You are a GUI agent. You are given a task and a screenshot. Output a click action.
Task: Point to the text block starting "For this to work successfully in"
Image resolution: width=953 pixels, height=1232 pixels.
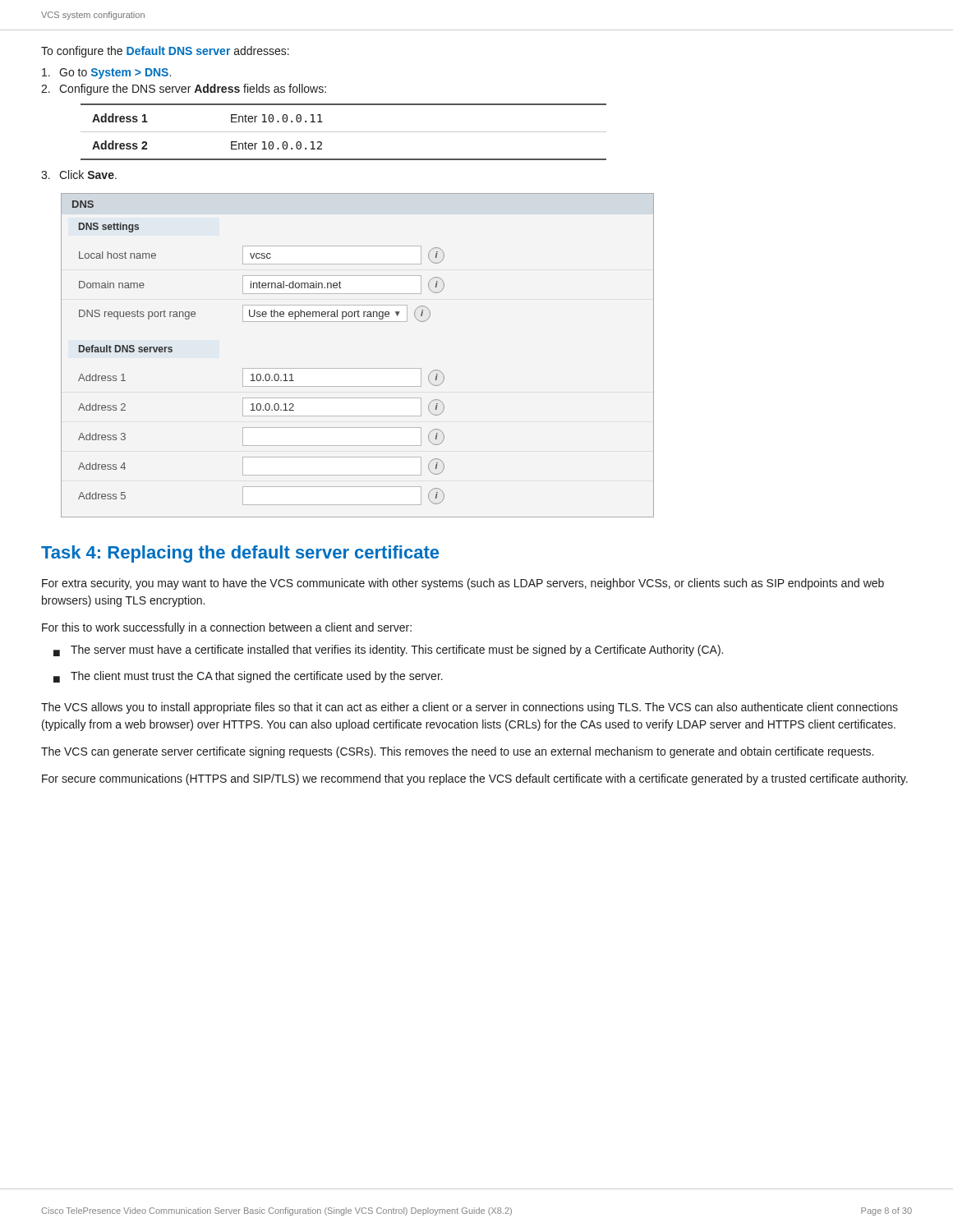click(227, 628)
